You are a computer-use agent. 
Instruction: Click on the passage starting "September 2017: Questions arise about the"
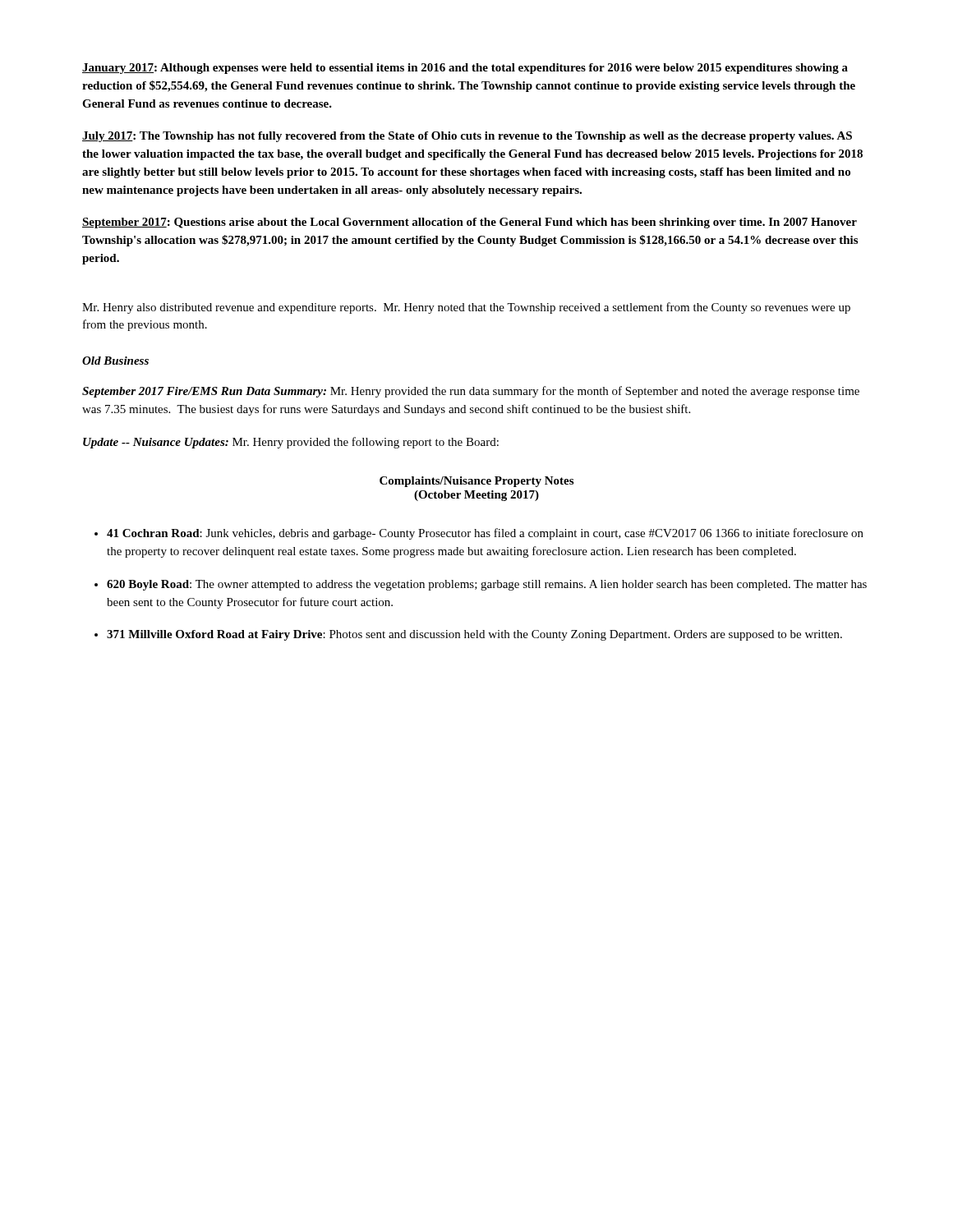coord(470,240)
